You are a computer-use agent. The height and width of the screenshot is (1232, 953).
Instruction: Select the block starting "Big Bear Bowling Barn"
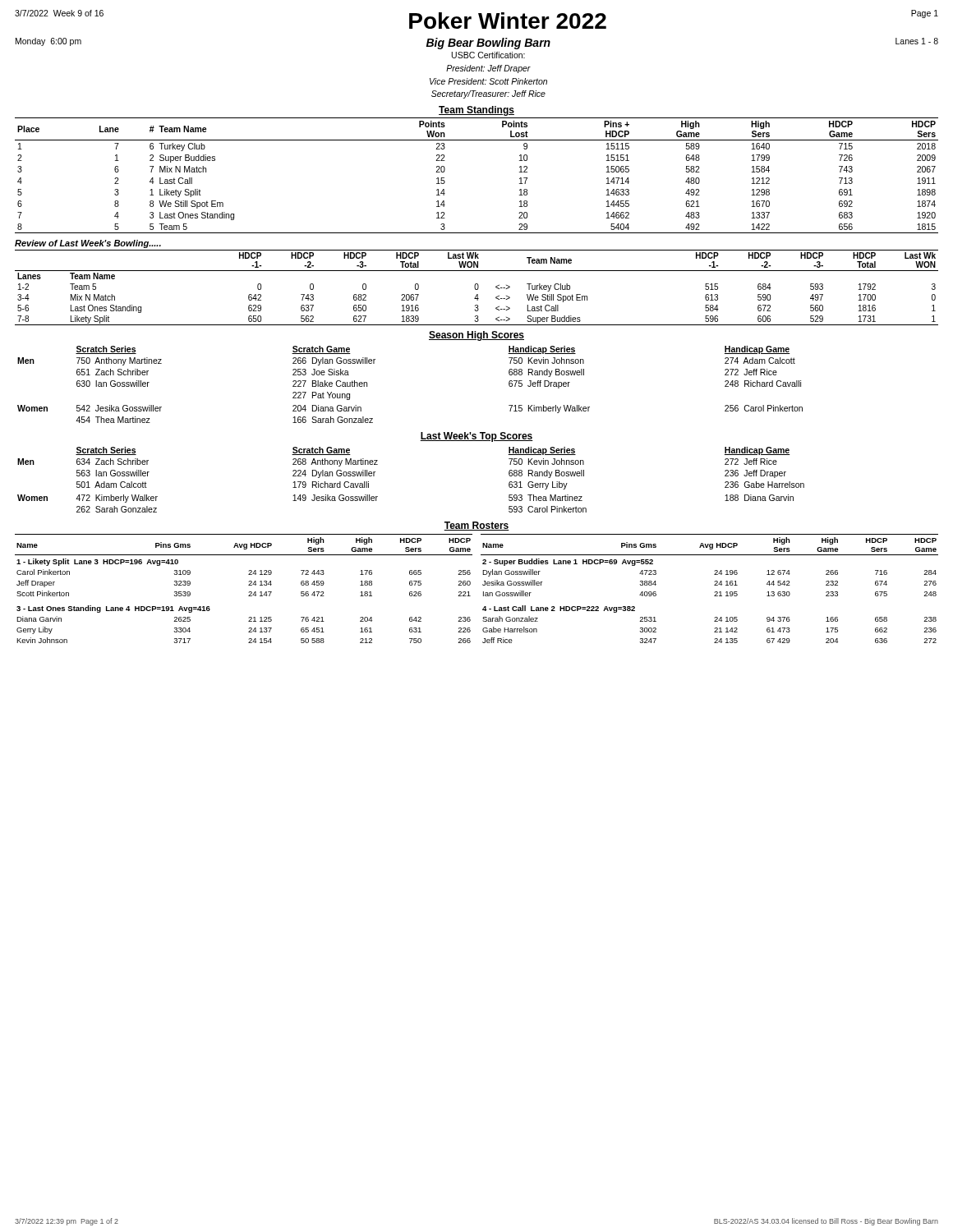(x=488, y=43)
